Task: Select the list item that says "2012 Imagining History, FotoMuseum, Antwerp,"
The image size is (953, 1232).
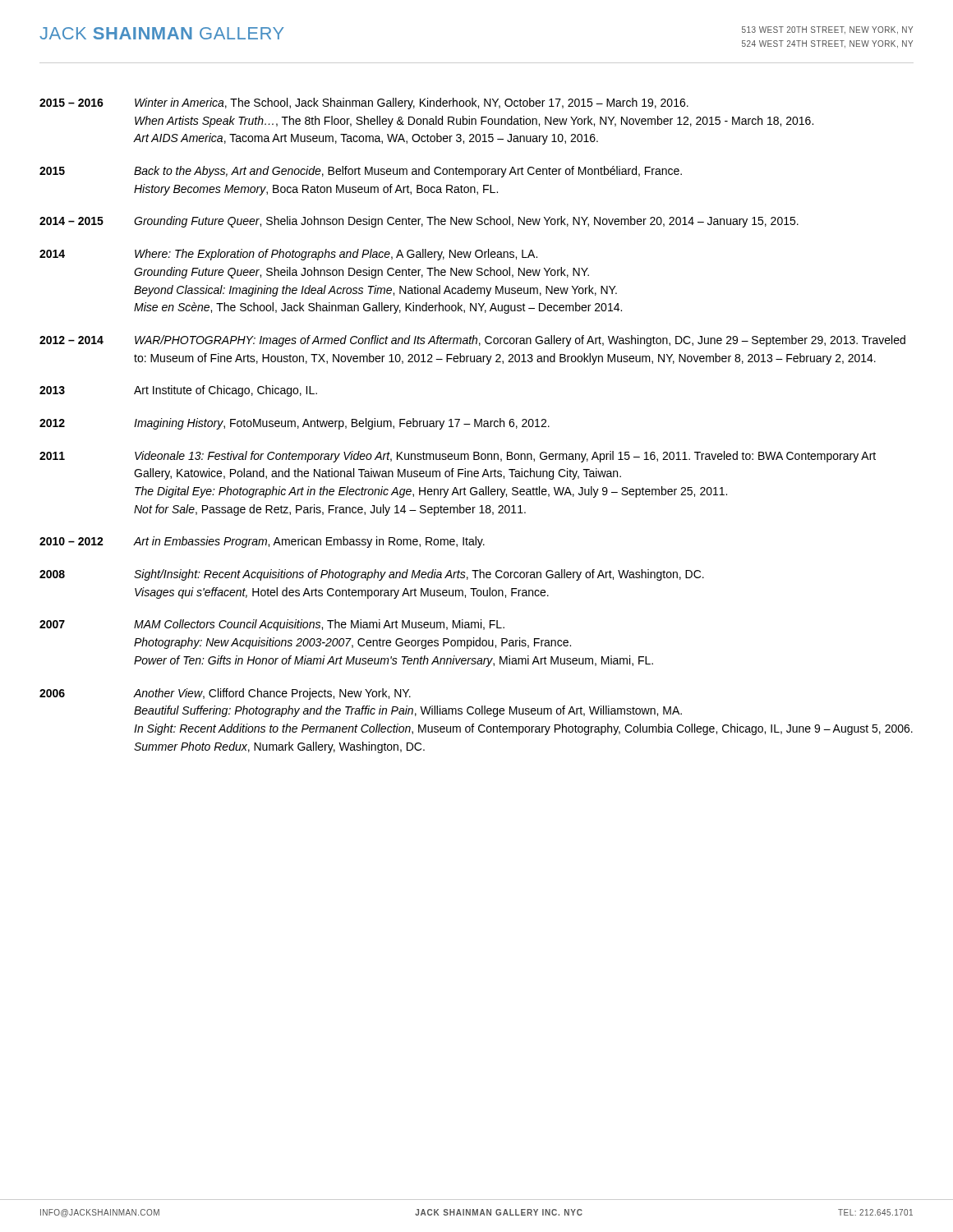Action: 476,424
